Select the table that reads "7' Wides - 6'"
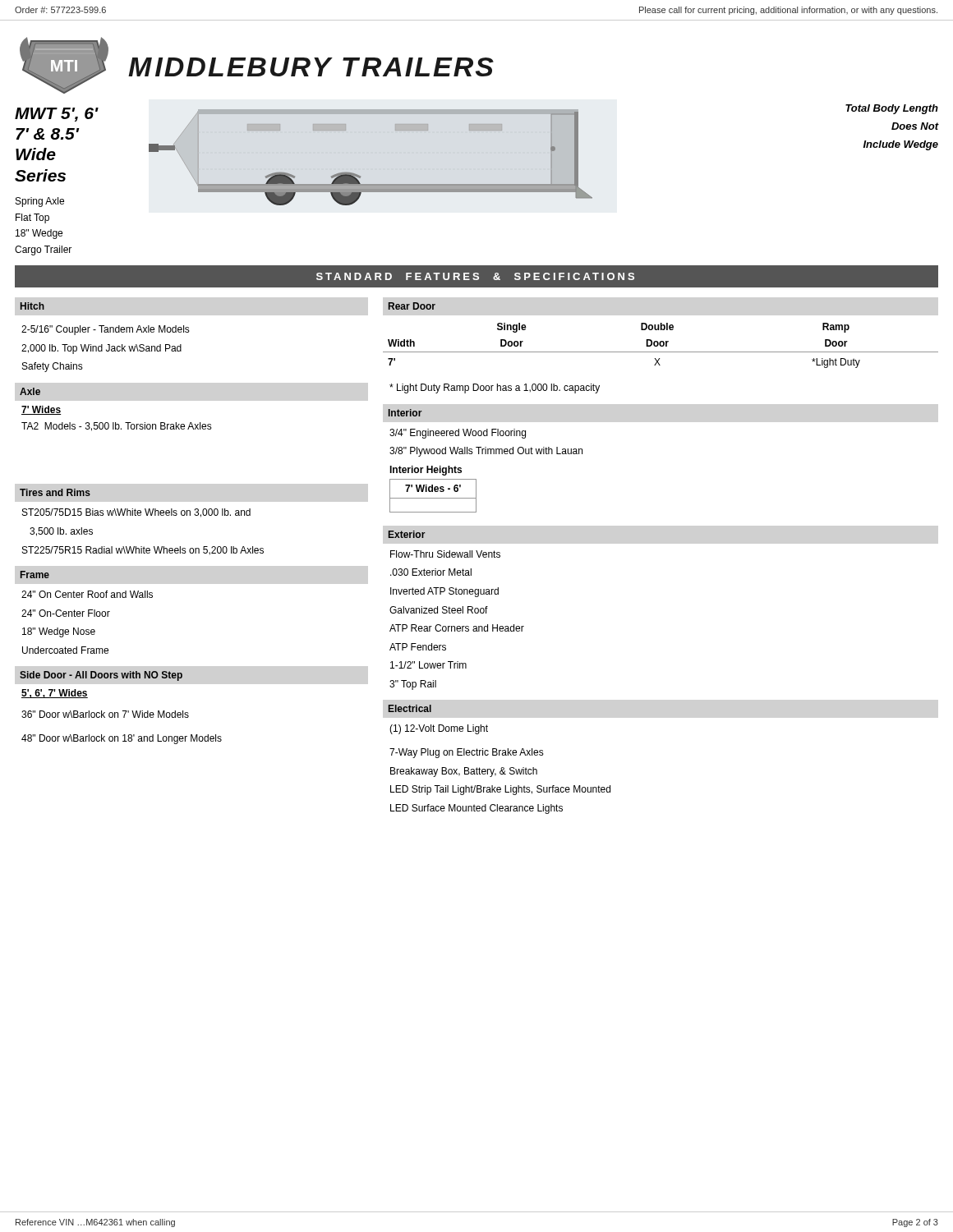Image resolution: width=953 pixels, height=1232 pixels. (x=661, y=495)
